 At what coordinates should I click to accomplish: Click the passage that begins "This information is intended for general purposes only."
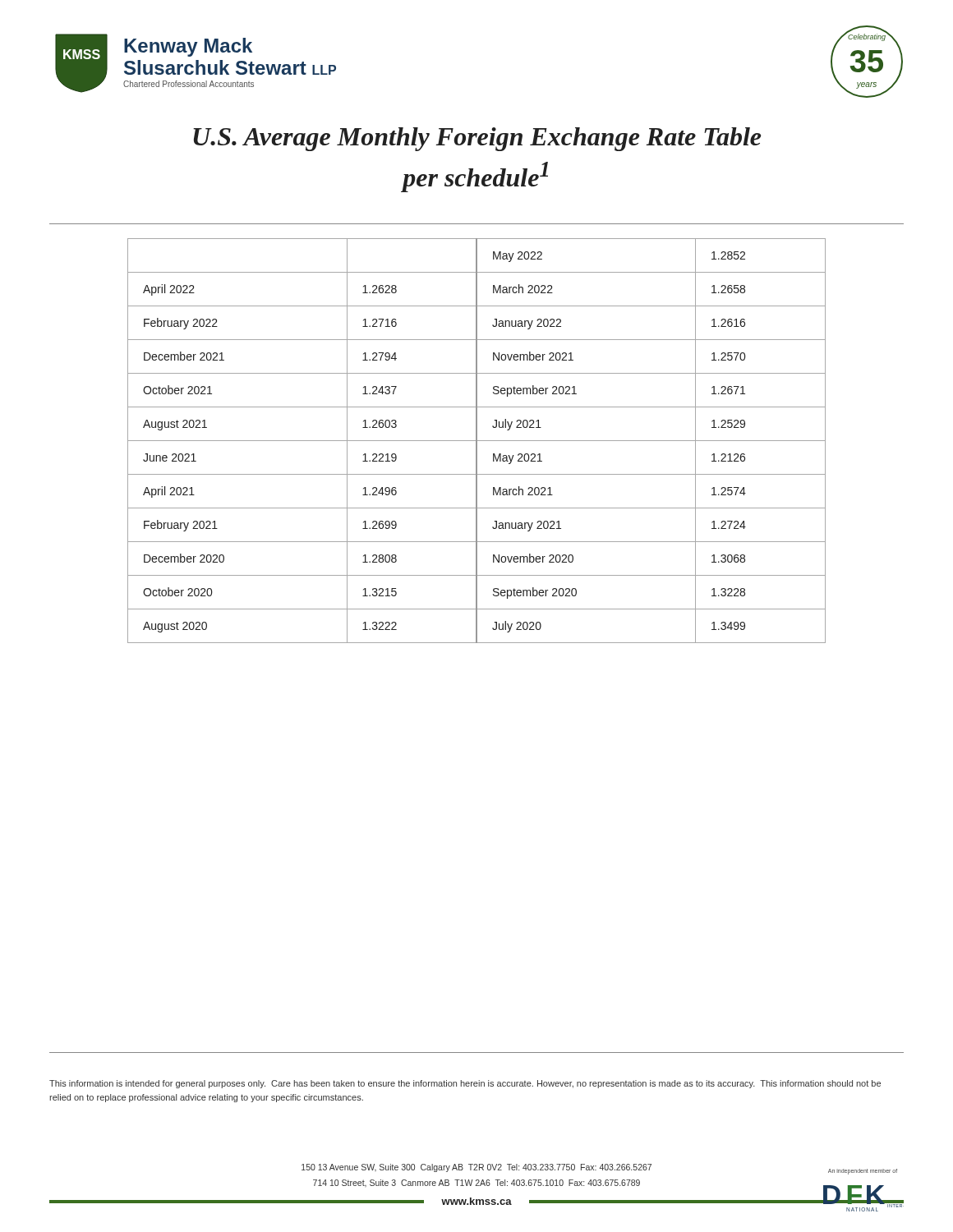[465, 1090]
